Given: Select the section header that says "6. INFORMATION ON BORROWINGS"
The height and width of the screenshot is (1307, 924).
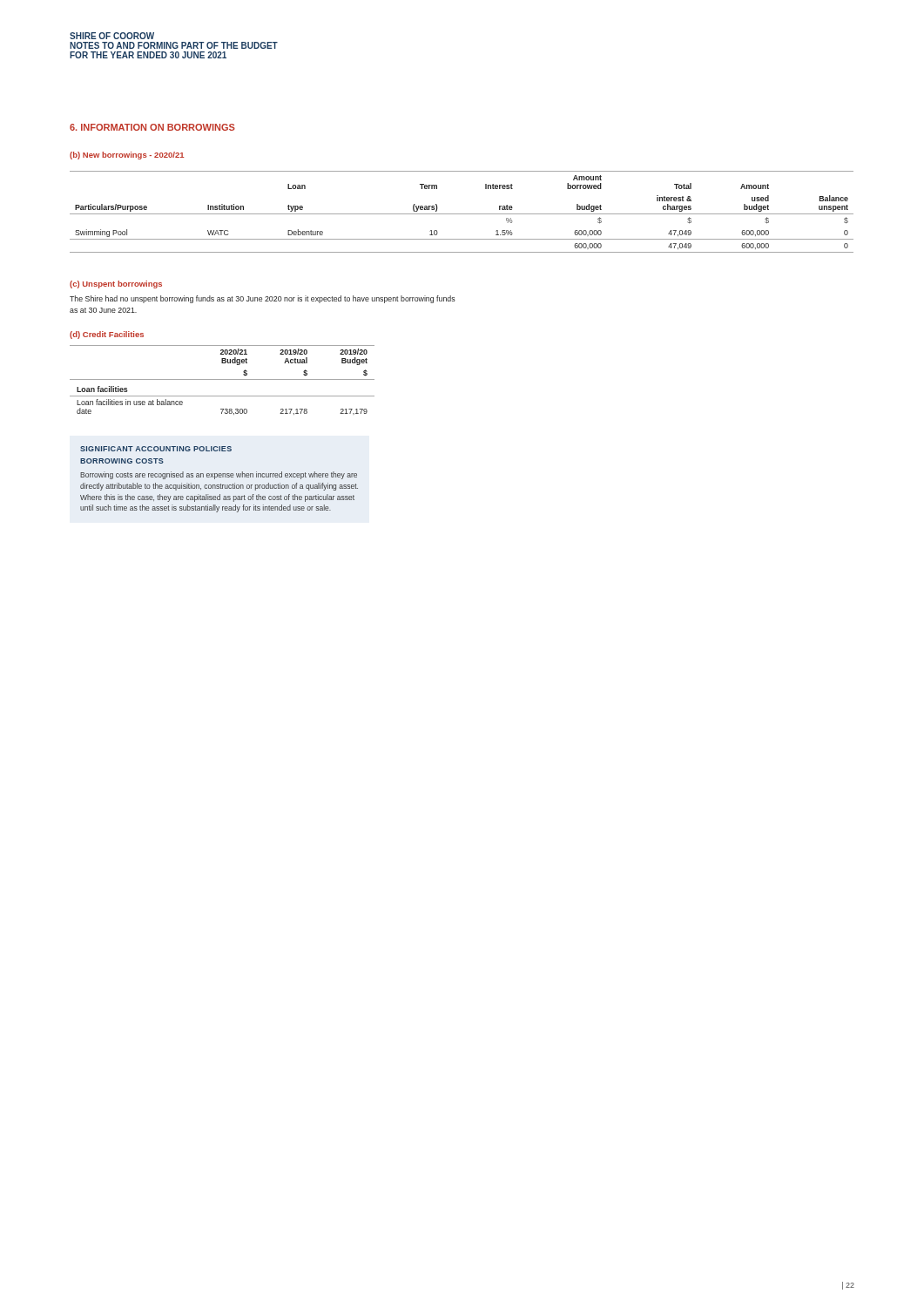Looking at the screenshot, I should [x=152, y=127].
